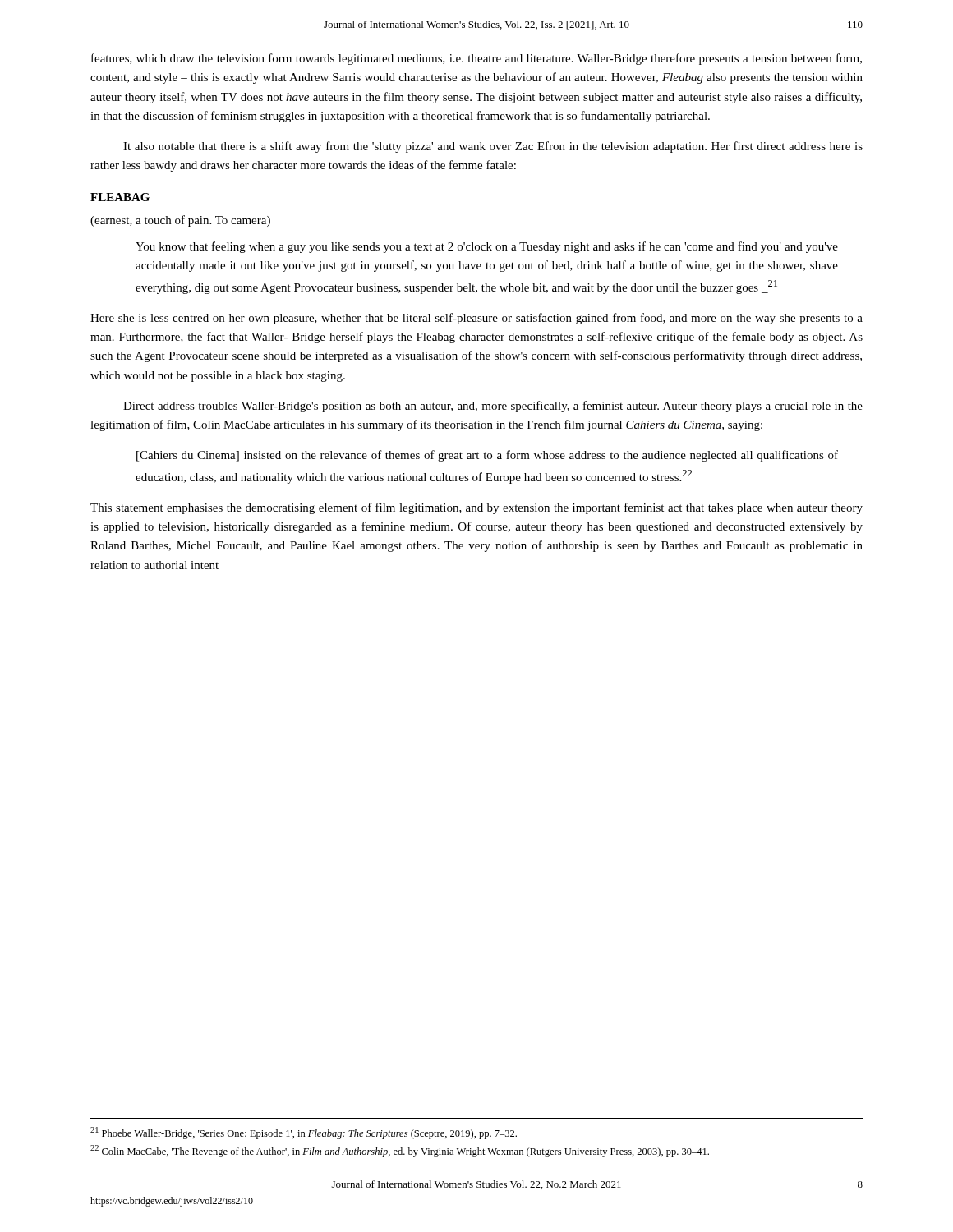Click on the footnote that reads "21 Phoebe Waller-Bridge, 'Series One: Episode"
953x1232 pixels.
[304, 1132]
